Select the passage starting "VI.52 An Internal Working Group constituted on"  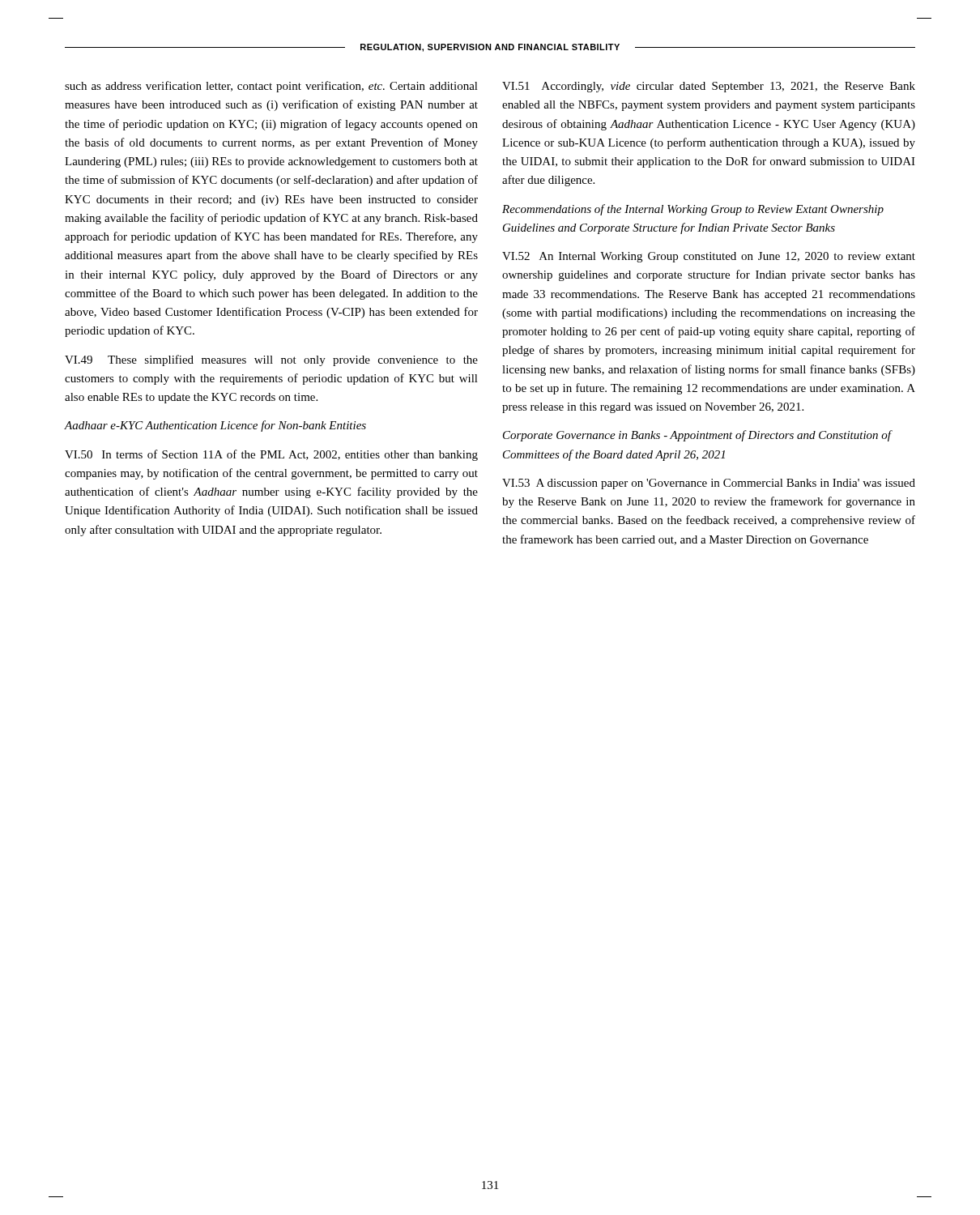709,331
